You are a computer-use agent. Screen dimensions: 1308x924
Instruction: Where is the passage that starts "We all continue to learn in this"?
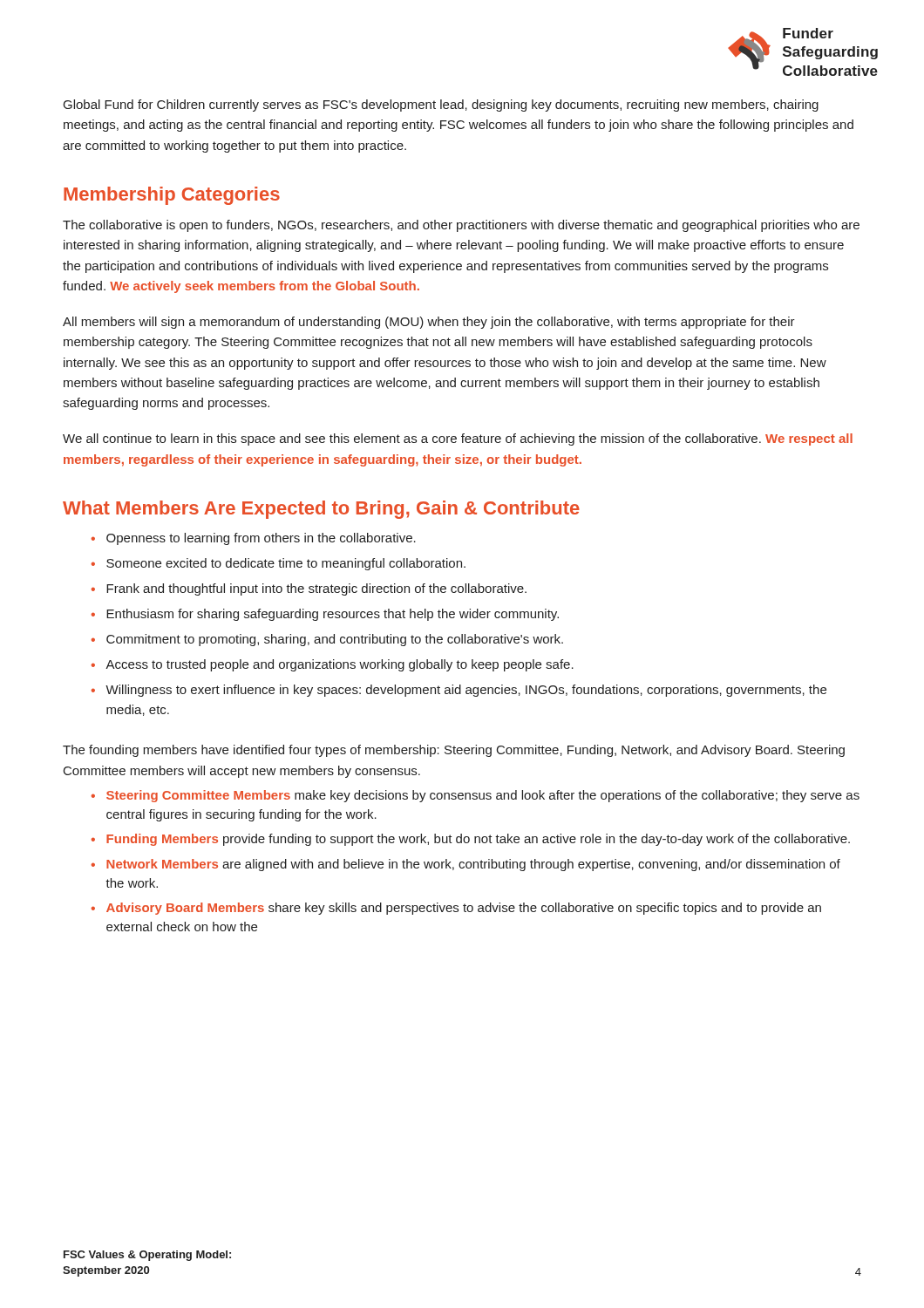click(x=458, y=449)
